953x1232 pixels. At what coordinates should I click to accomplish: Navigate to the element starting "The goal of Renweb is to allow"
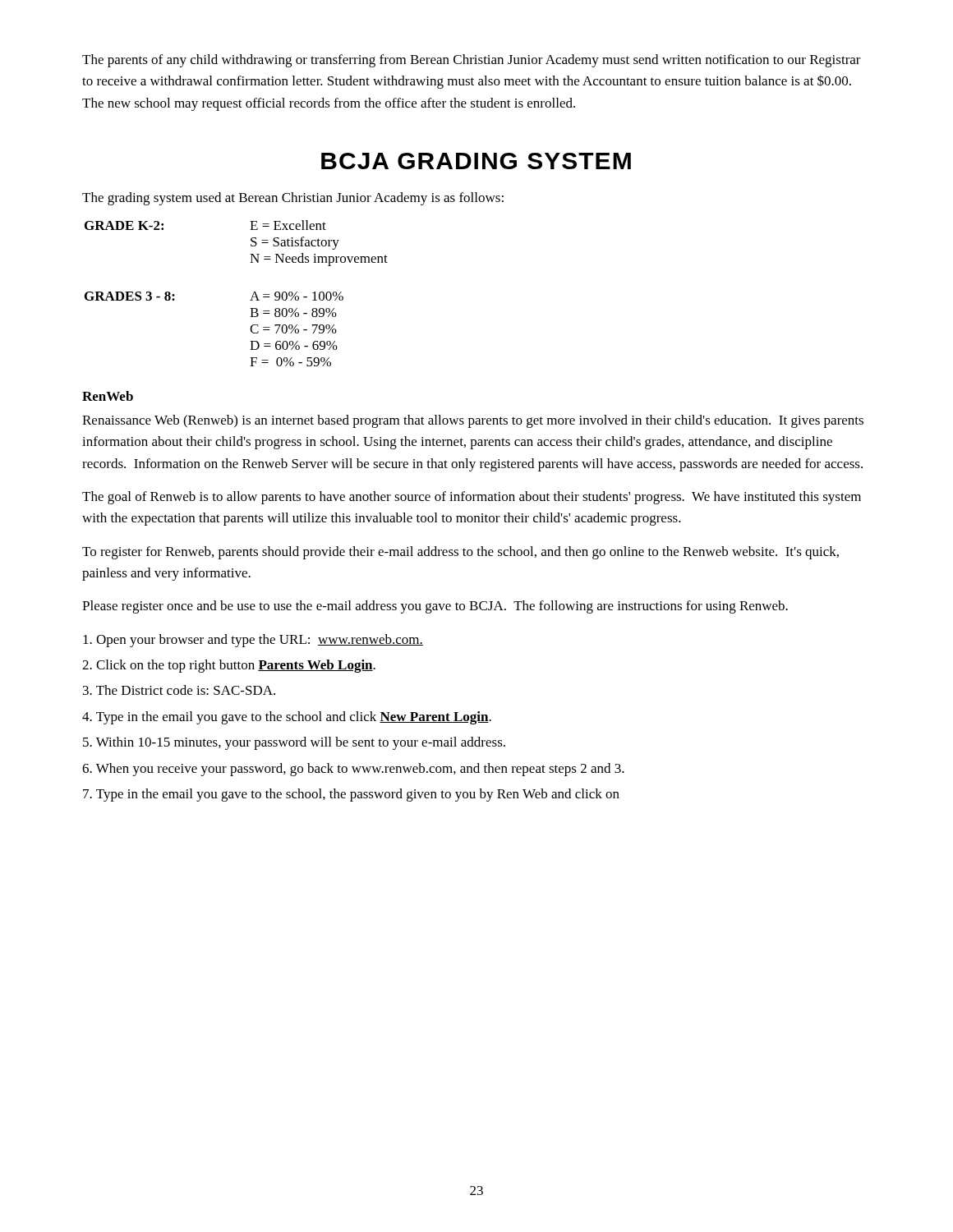point(472,507)
